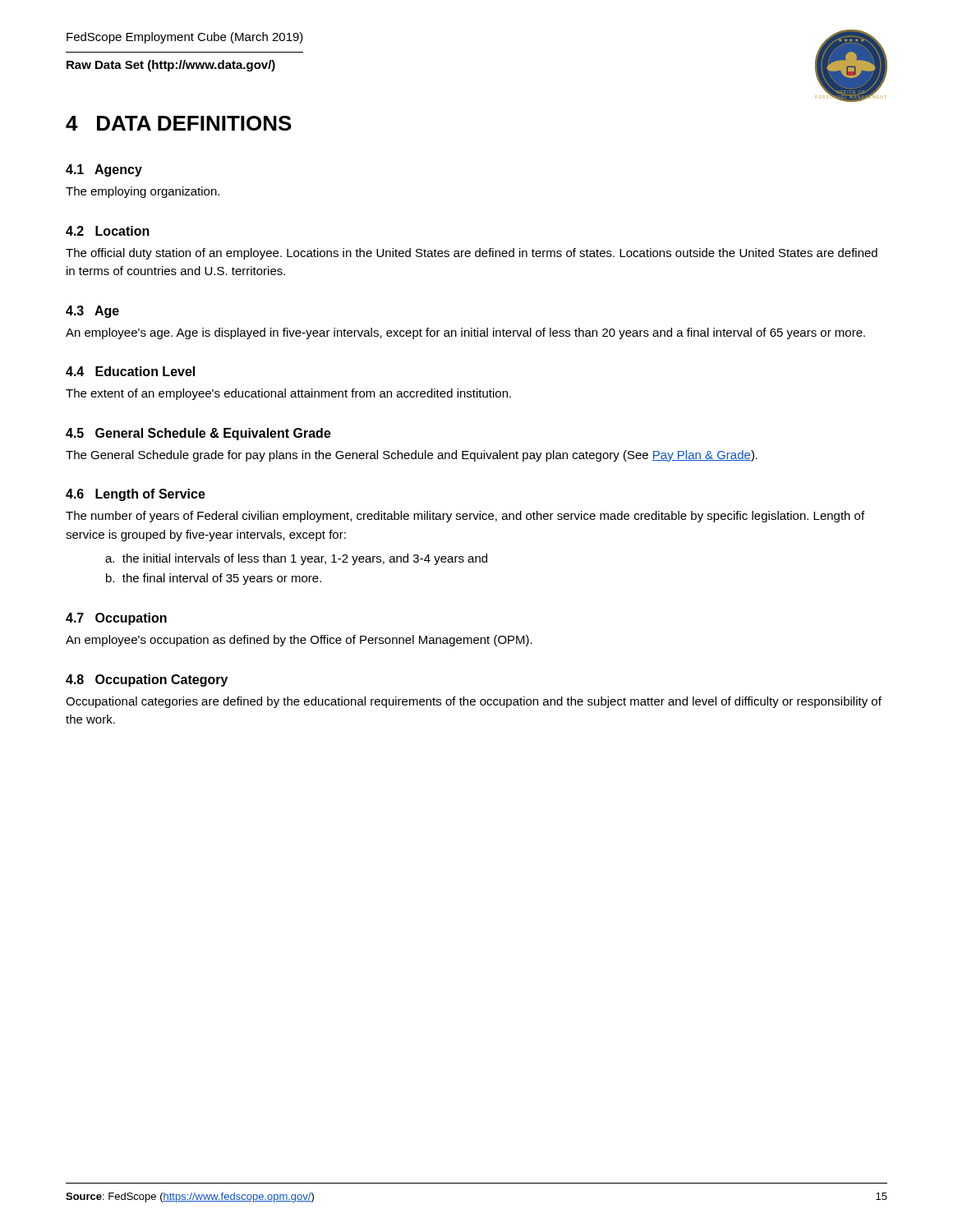Where is the passage that starts "Occupational categories are defined by"?
Screen dimensions: 1232x953
474,710
